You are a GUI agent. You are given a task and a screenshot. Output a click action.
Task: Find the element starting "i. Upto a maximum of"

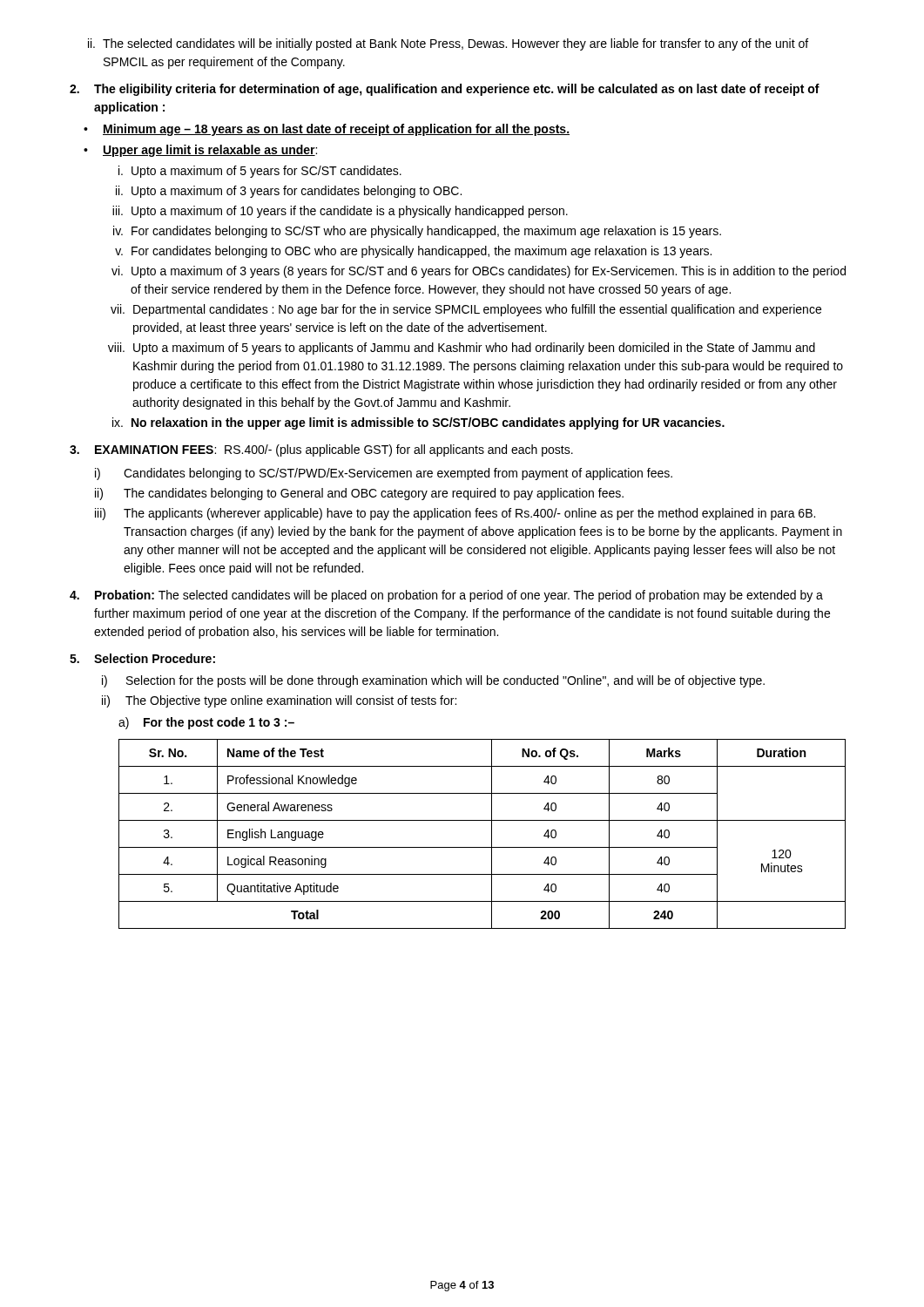250,171
